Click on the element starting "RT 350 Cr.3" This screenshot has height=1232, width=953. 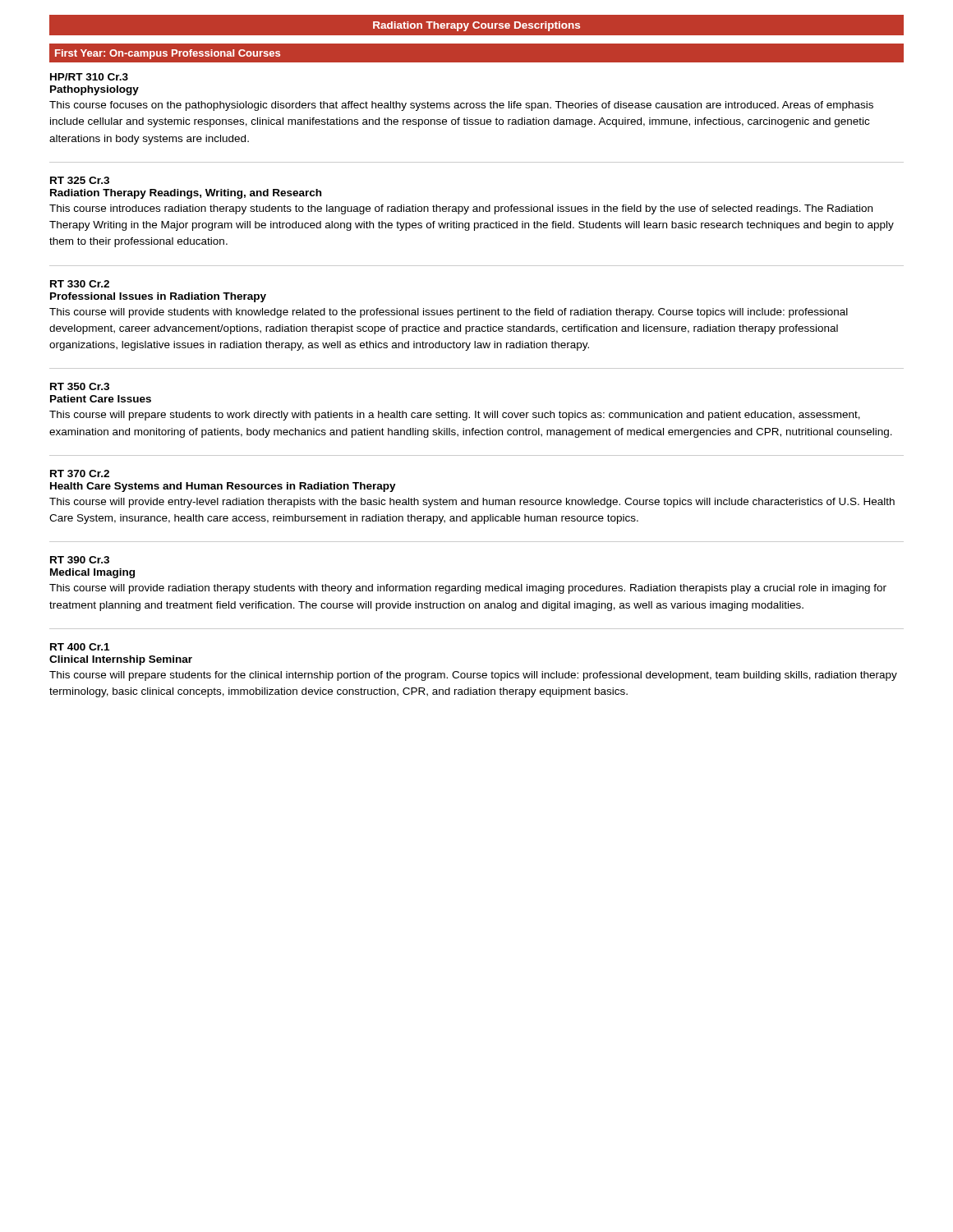[x=79, y=387]
